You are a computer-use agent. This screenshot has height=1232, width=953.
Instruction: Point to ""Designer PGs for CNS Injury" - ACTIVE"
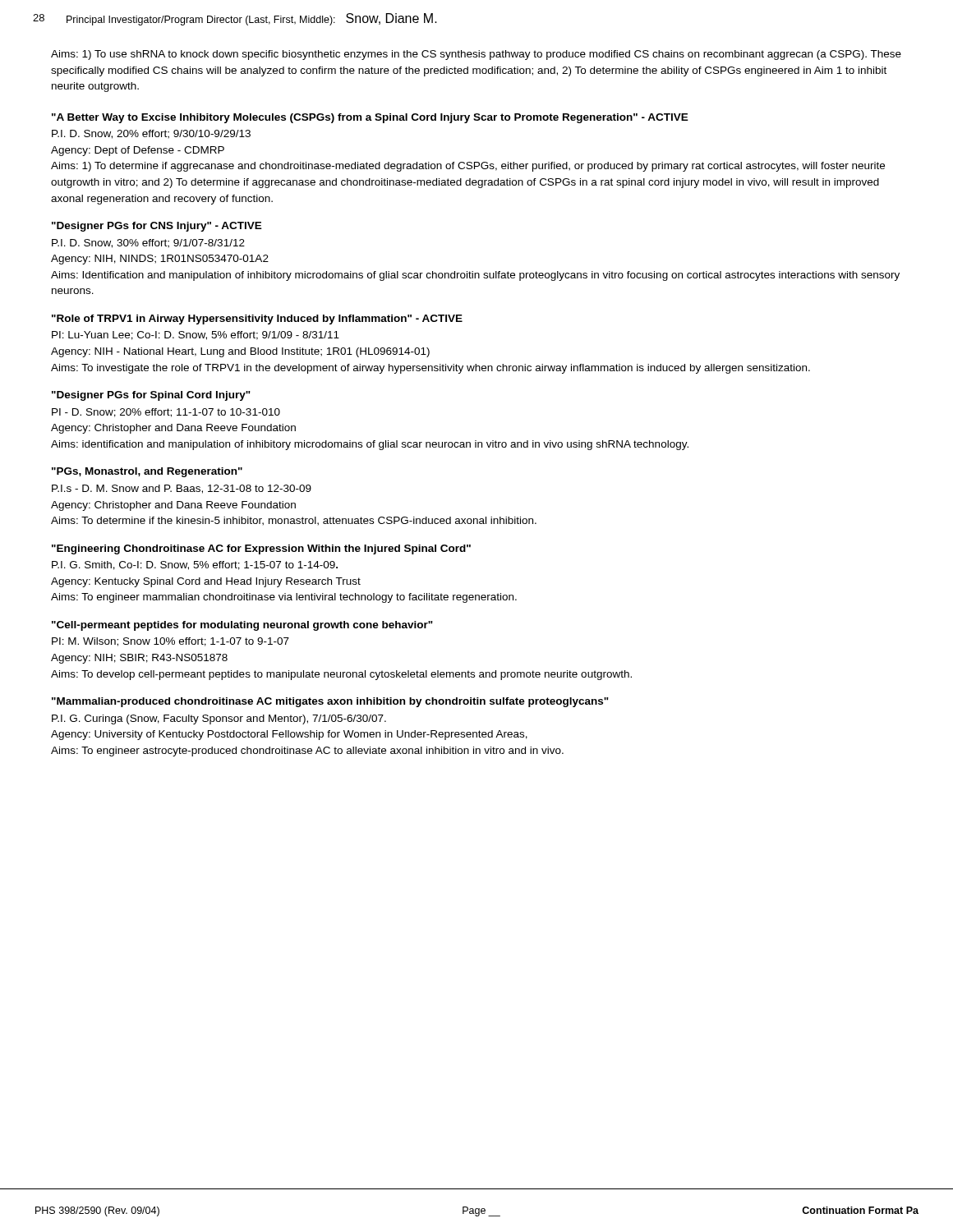[156, 225]
